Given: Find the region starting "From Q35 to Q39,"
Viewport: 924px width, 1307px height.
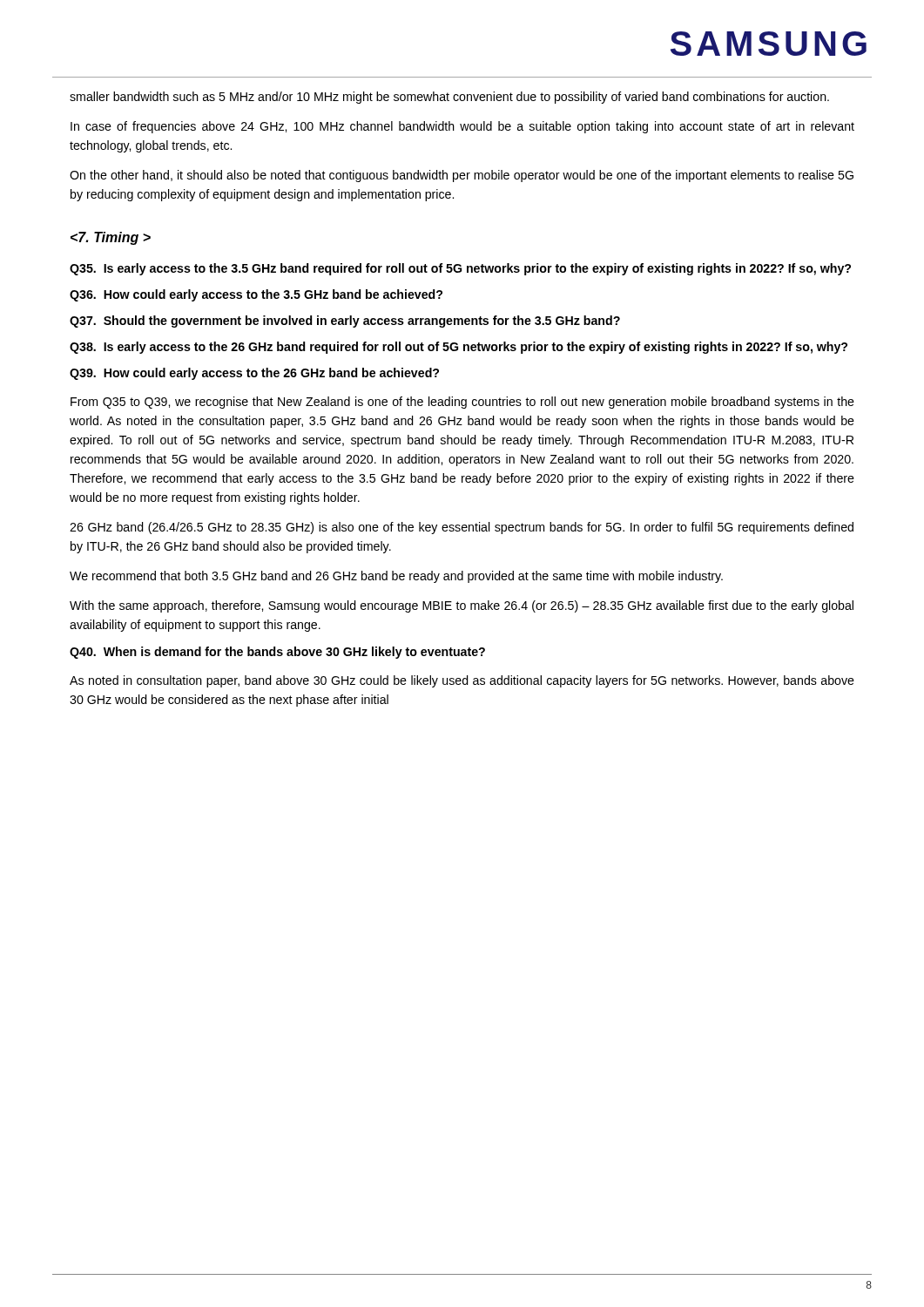Looking at the screenshot, I should coord(462,450).
